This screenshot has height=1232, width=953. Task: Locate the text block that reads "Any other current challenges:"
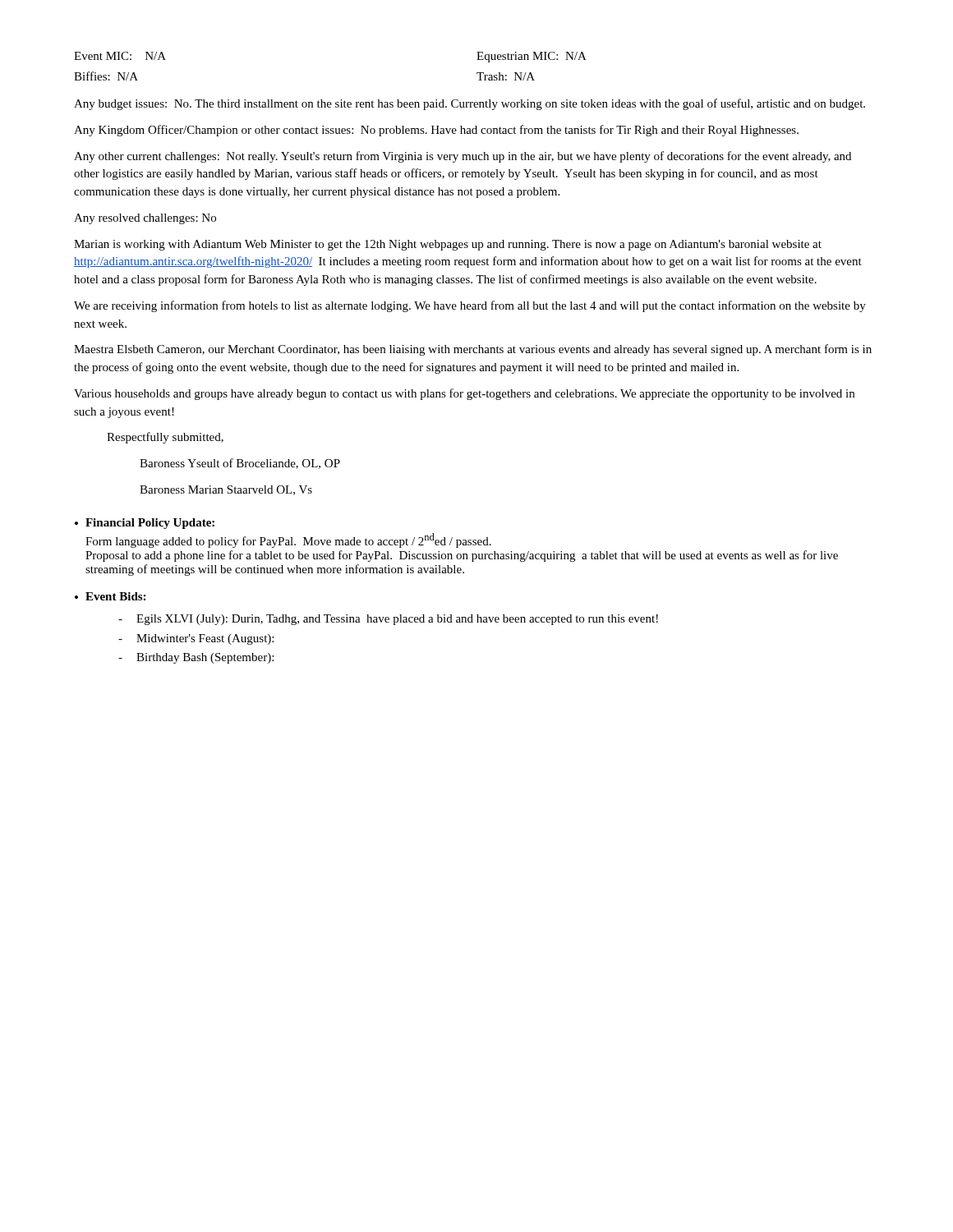pyautogui.click(x=463, y=174)
